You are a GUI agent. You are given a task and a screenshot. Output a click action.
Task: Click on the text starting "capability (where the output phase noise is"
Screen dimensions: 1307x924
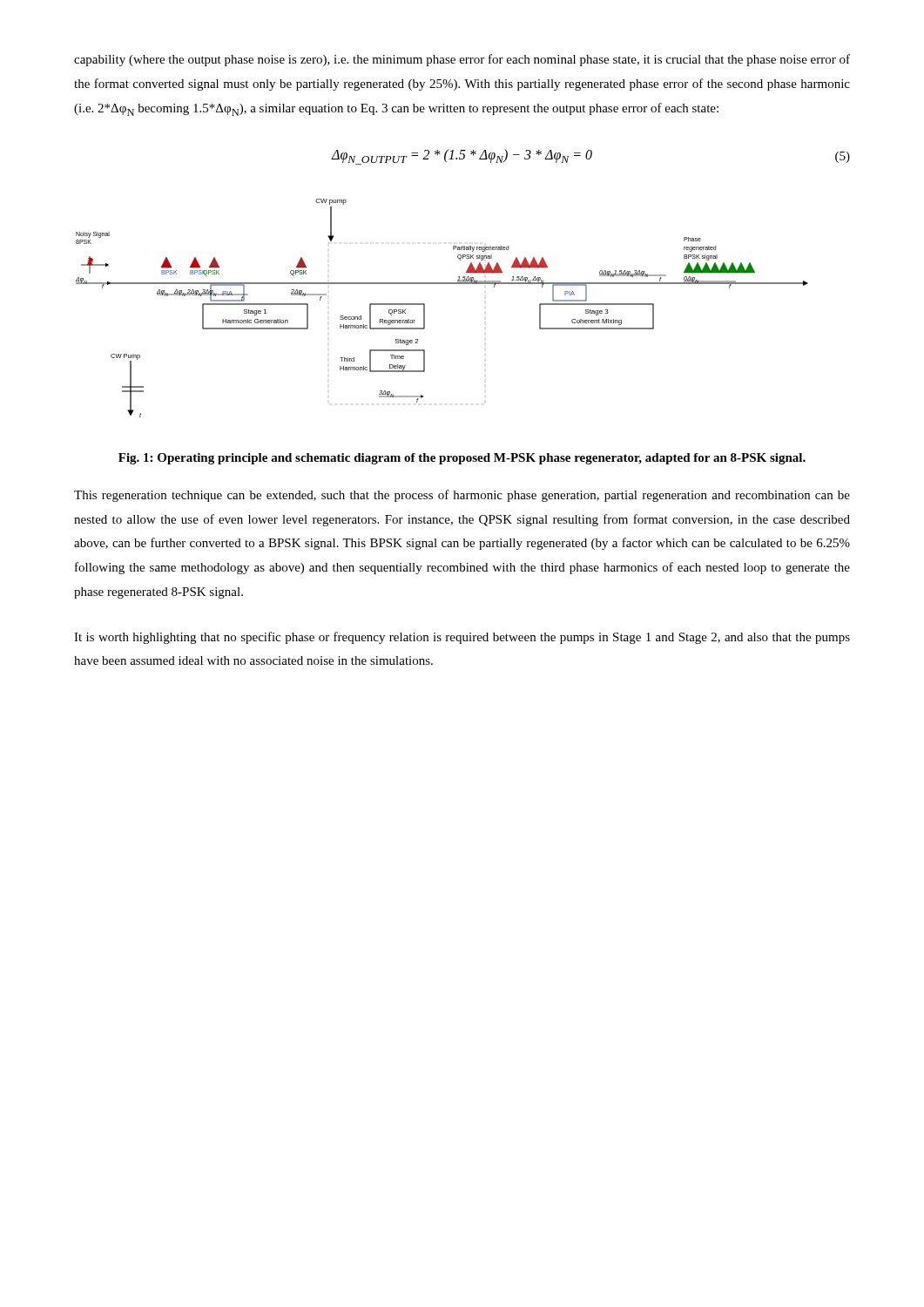pyautogui.click(x=462, y=85)
